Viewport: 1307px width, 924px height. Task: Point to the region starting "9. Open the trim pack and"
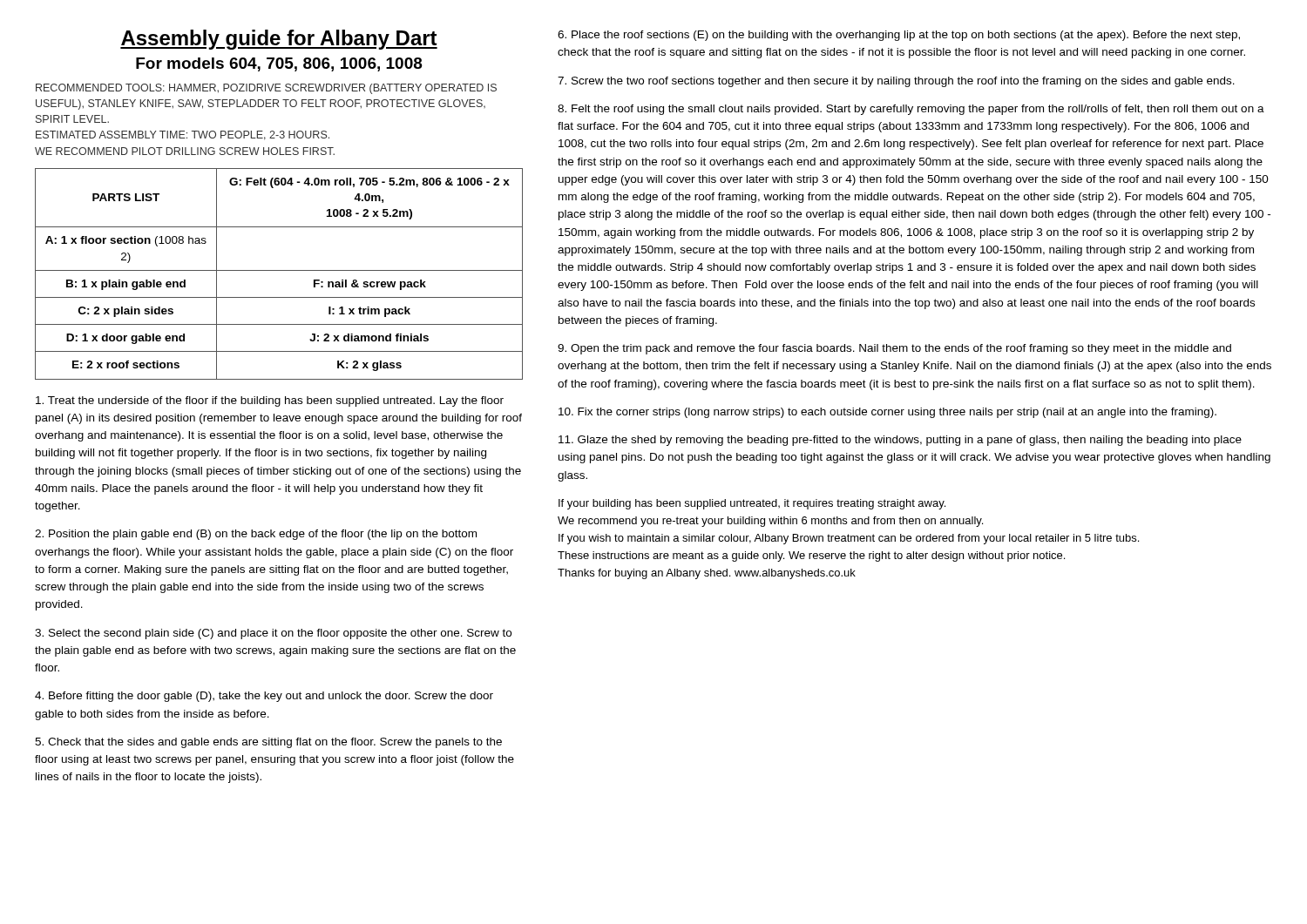coord(915,366)
